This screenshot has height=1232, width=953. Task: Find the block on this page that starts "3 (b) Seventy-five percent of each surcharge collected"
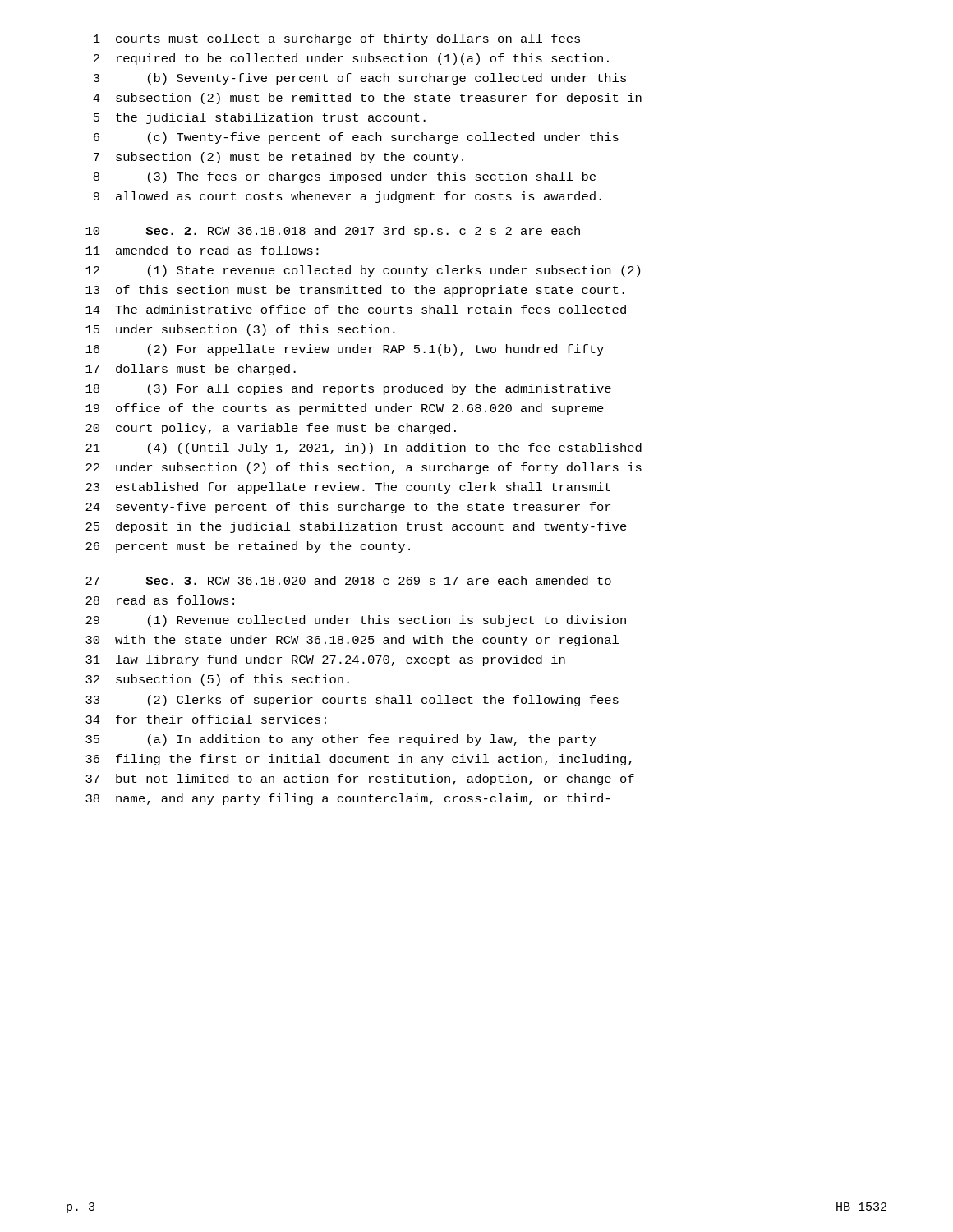click(x=476, y=79)
